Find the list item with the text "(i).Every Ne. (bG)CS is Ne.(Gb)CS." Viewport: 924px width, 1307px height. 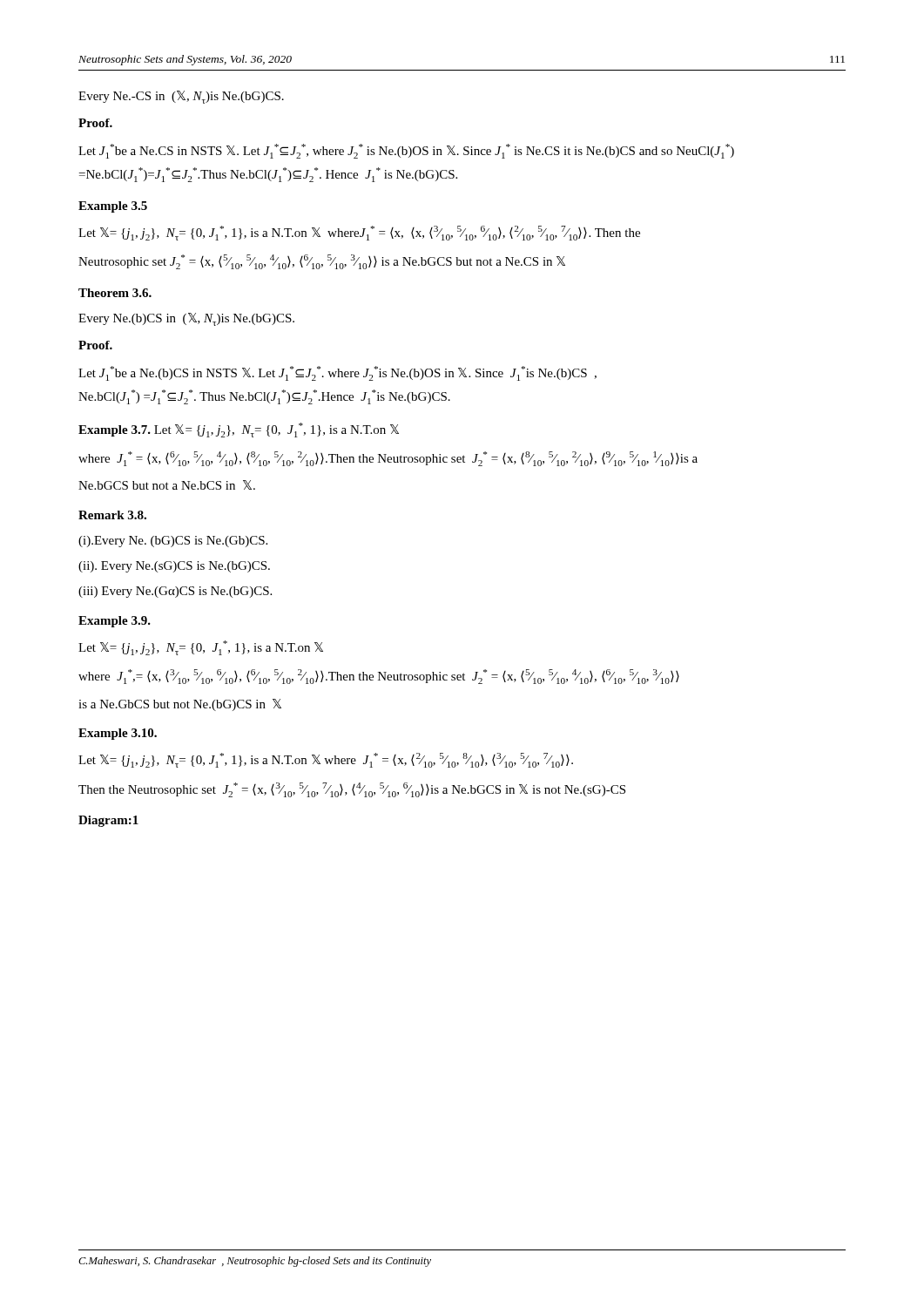tap(173, 540)
